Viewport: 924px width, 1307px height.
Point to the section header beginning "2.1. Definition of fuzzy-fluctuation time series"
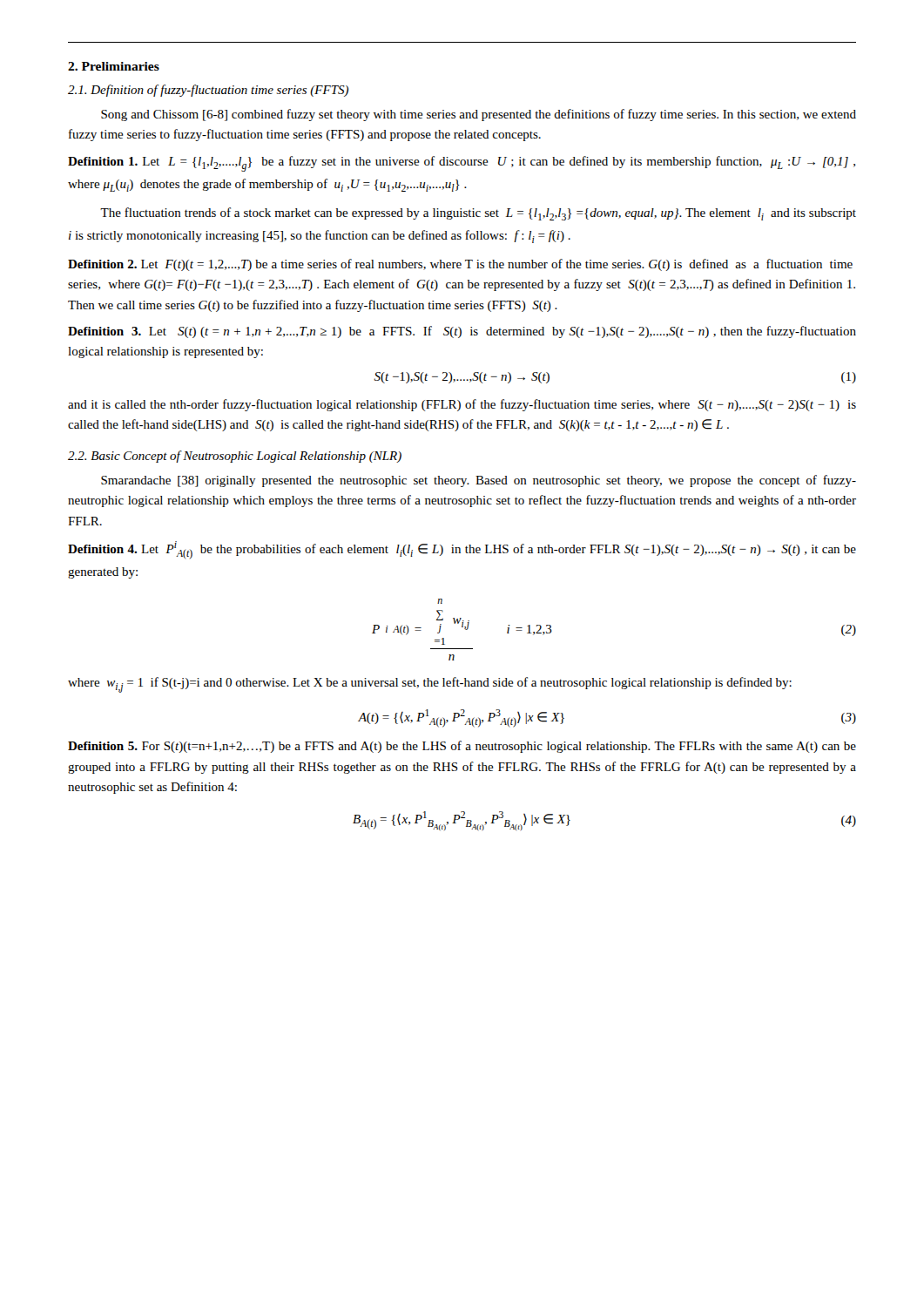pos(208,90)
